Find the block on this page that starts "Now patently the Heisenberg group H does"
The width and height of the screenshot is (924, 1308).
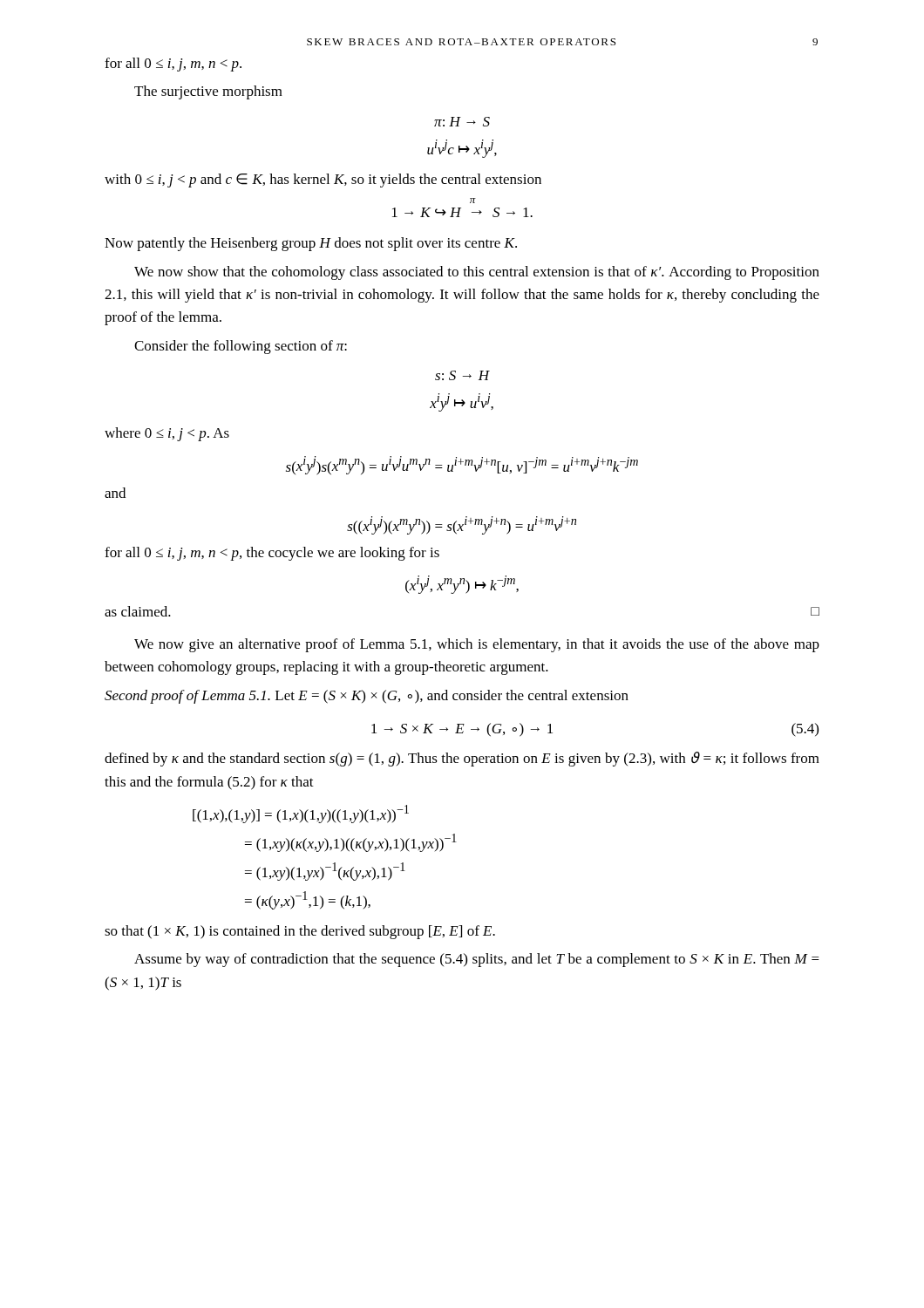311,243
